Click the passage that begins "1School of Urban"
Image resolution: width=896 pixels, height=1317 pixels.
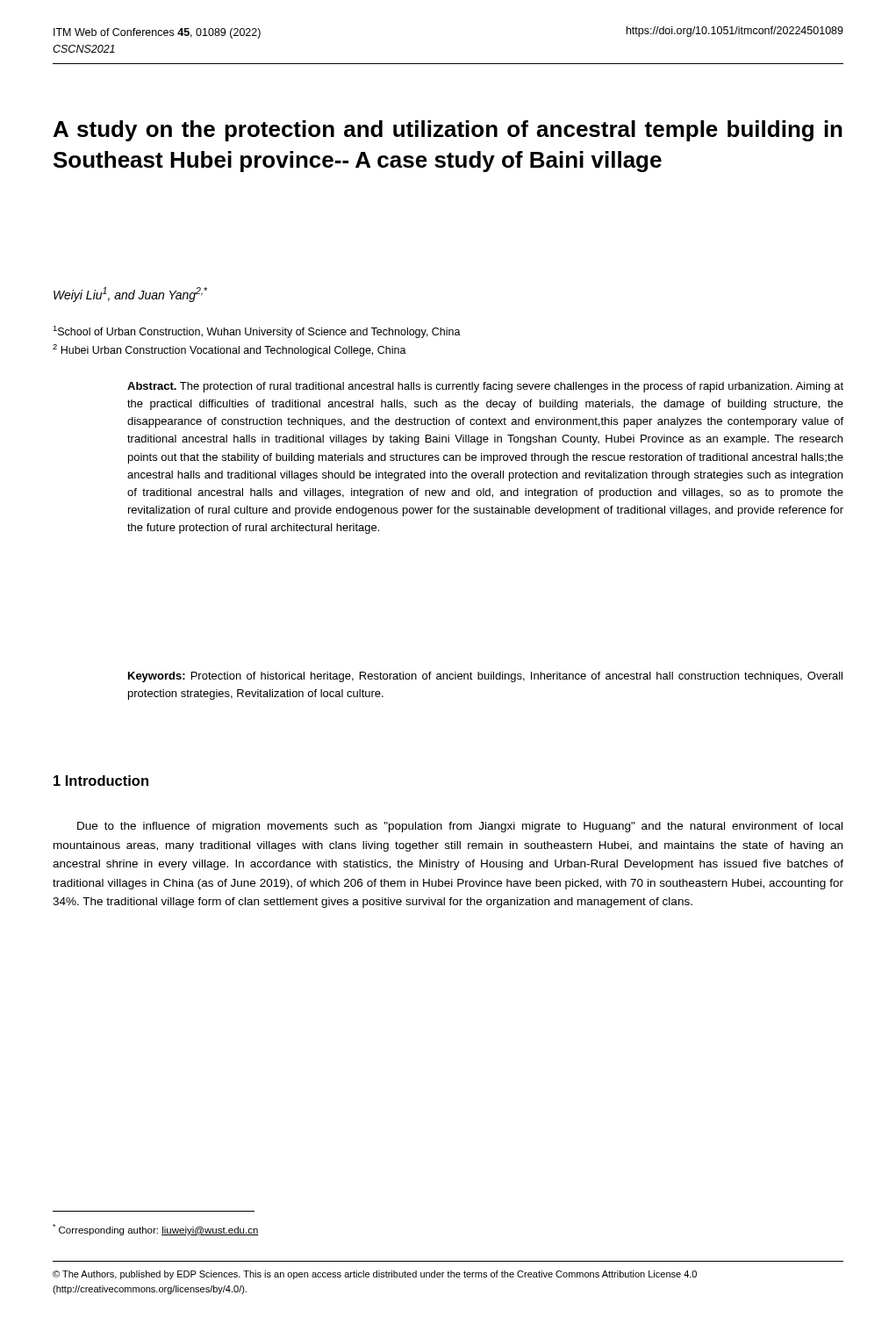(x=448, y=341)
